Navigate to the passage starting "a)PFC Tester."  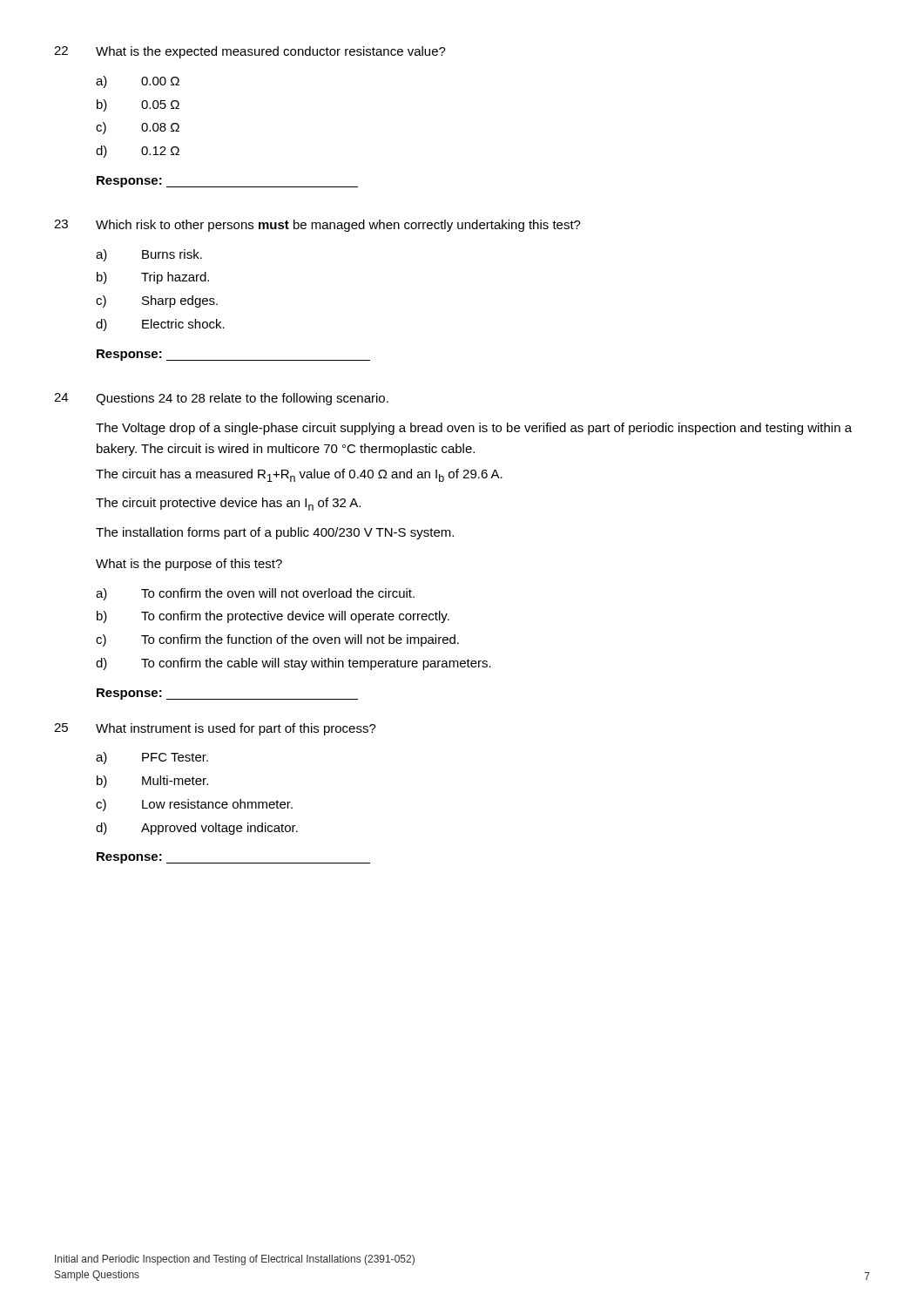tap(152, 758)
